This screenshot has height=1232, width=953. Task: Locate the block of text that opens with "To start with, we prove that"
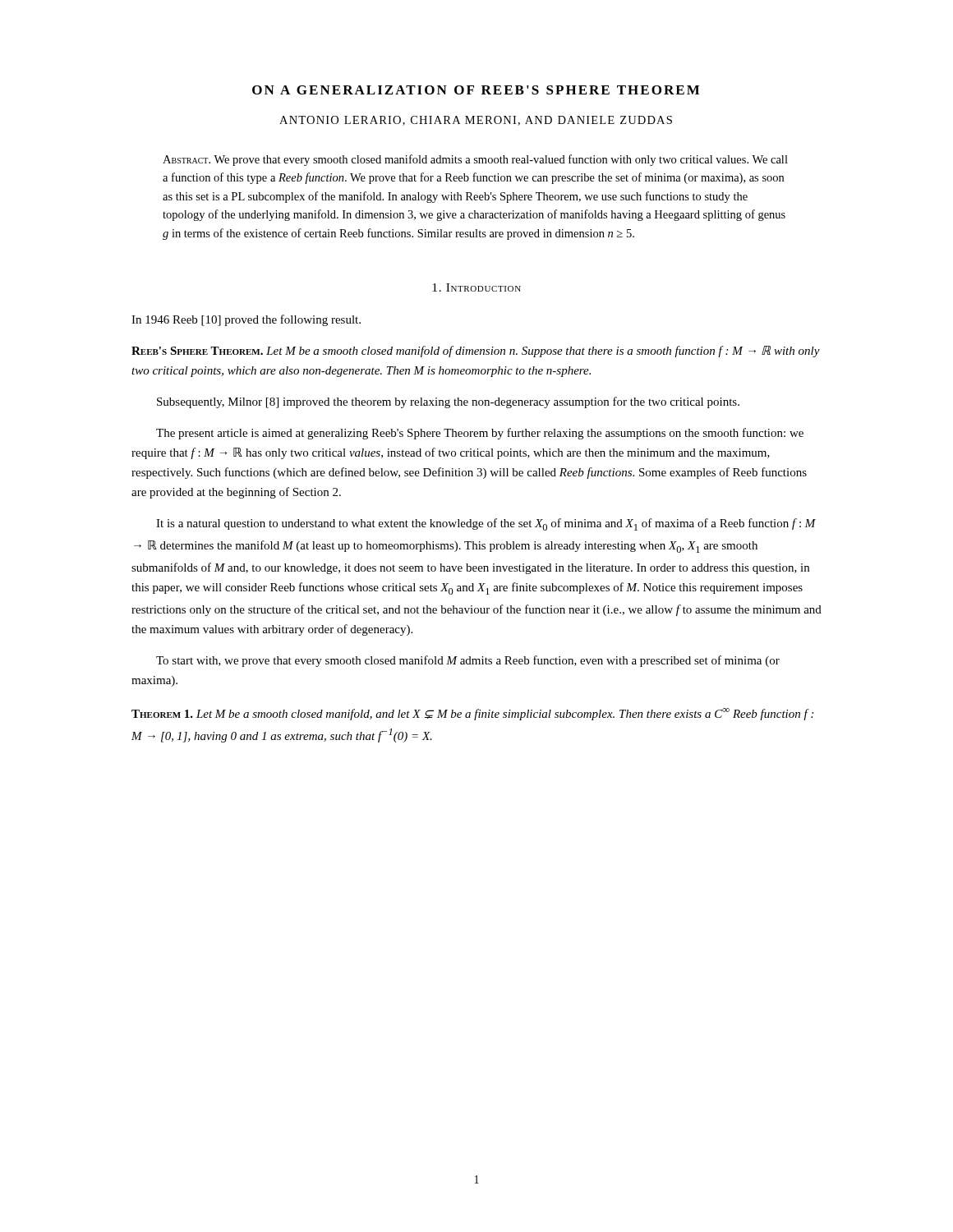click(x=455, y=671)
